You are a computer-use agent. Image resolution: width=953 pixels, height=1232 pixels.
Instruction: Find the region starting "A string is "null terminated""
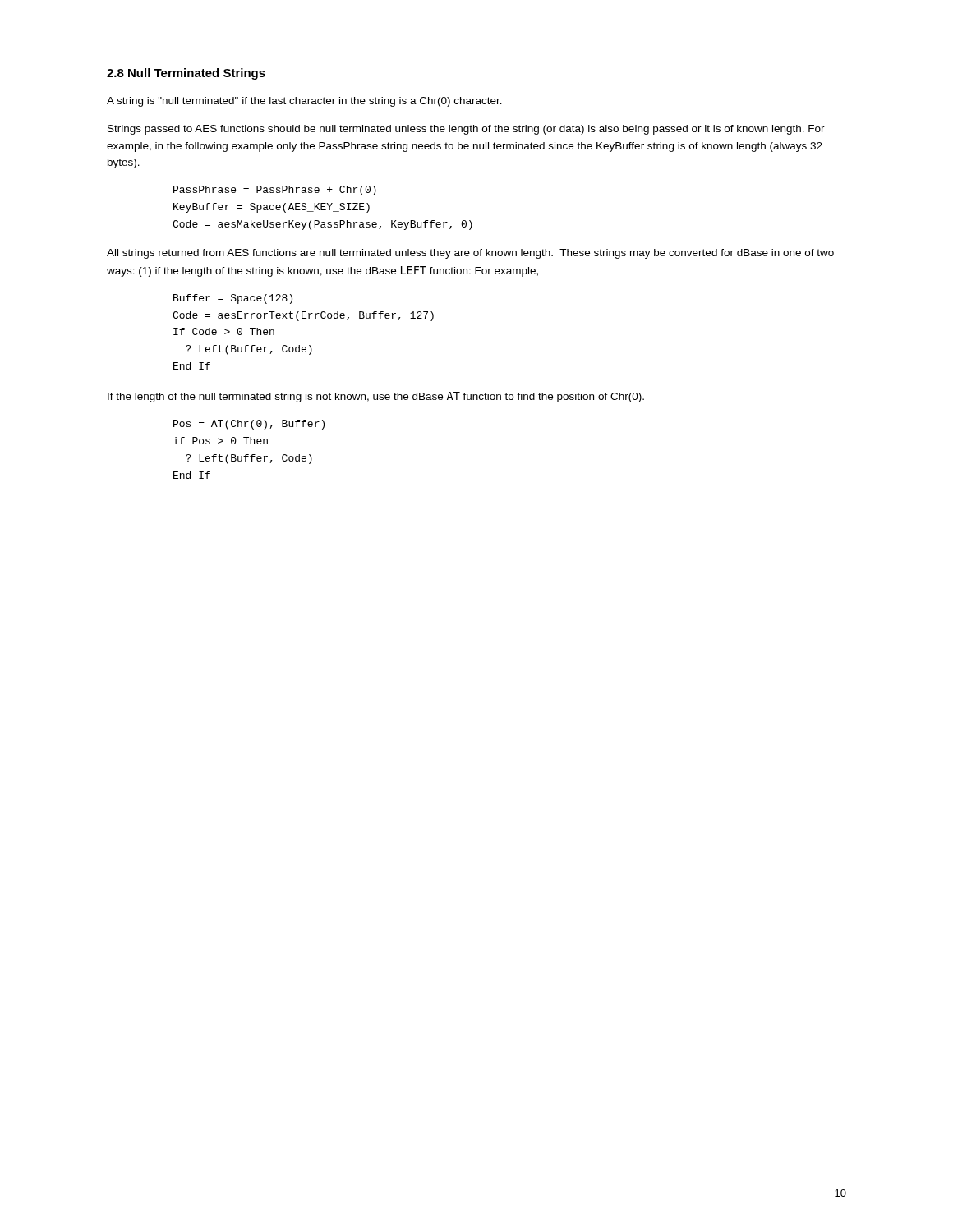(305, 101)
